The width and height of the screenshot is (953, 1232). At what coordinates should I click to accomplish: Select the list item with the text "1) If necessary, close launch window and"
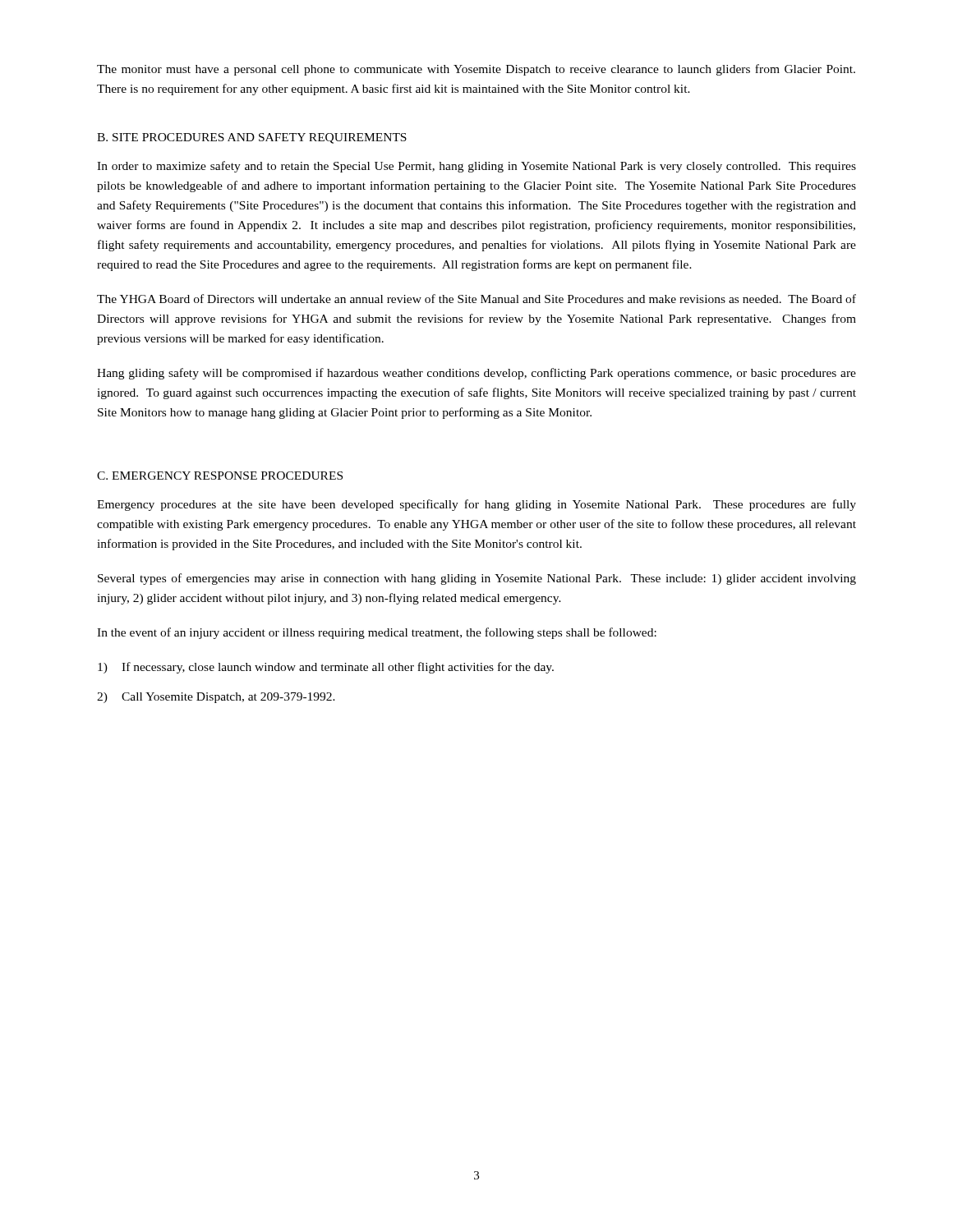pos(476,667)
